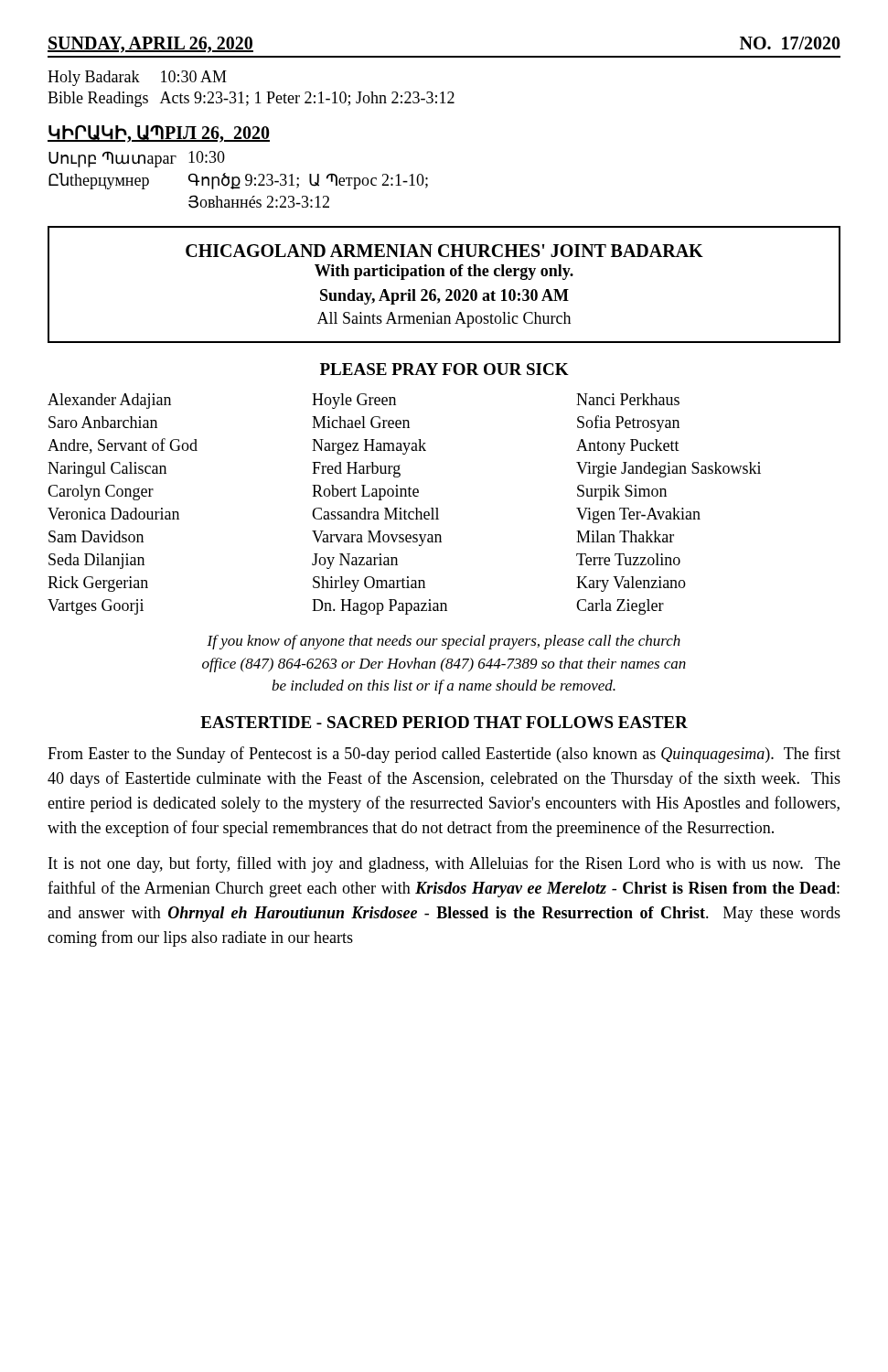Point to the passage starting "Alexander Adajian Hoyle Green Nanci"
888x1372 pixels.
click(444, 503)
